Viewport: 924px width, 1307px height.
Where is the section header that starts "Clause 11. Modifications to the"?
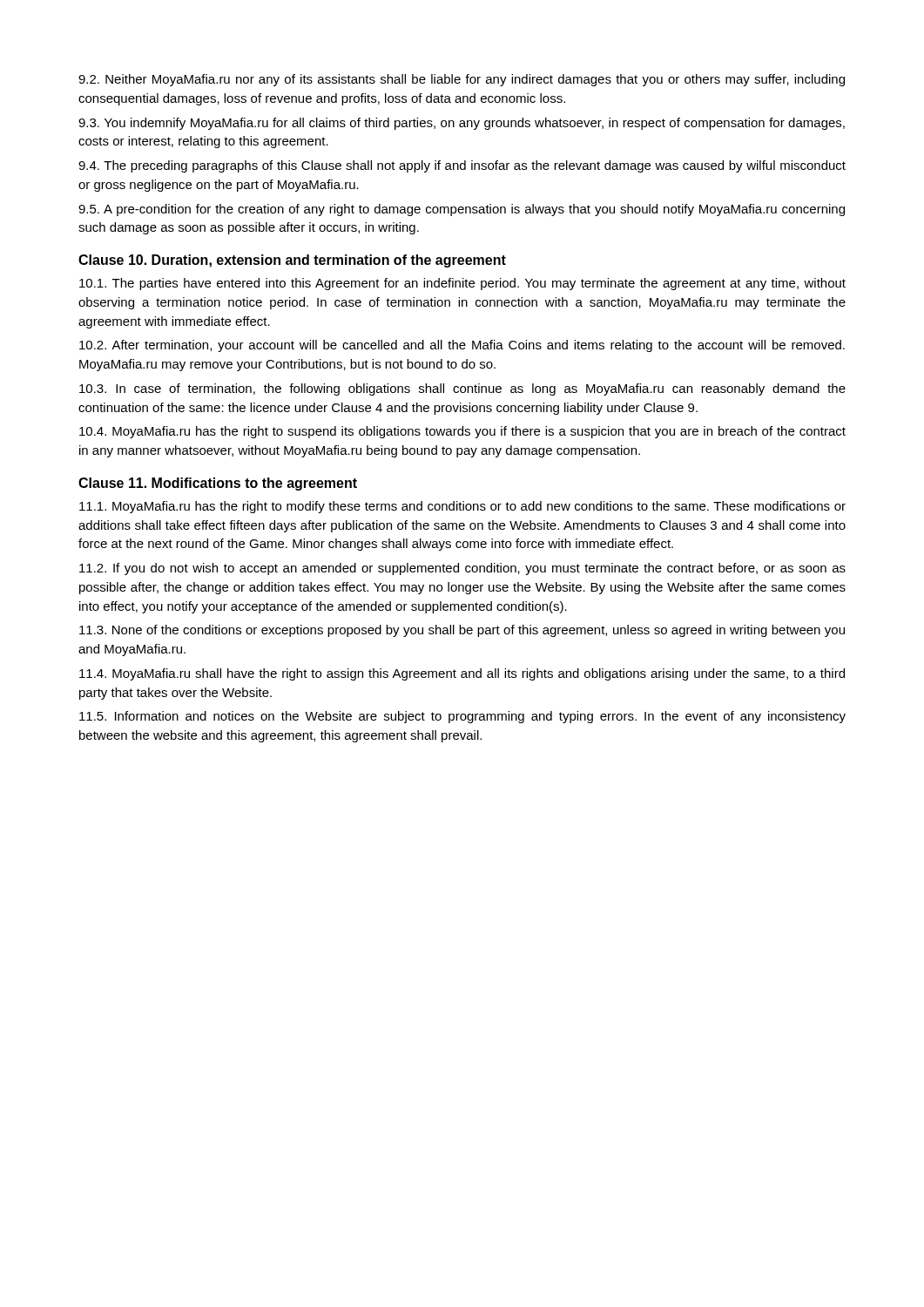click(218, 483)
